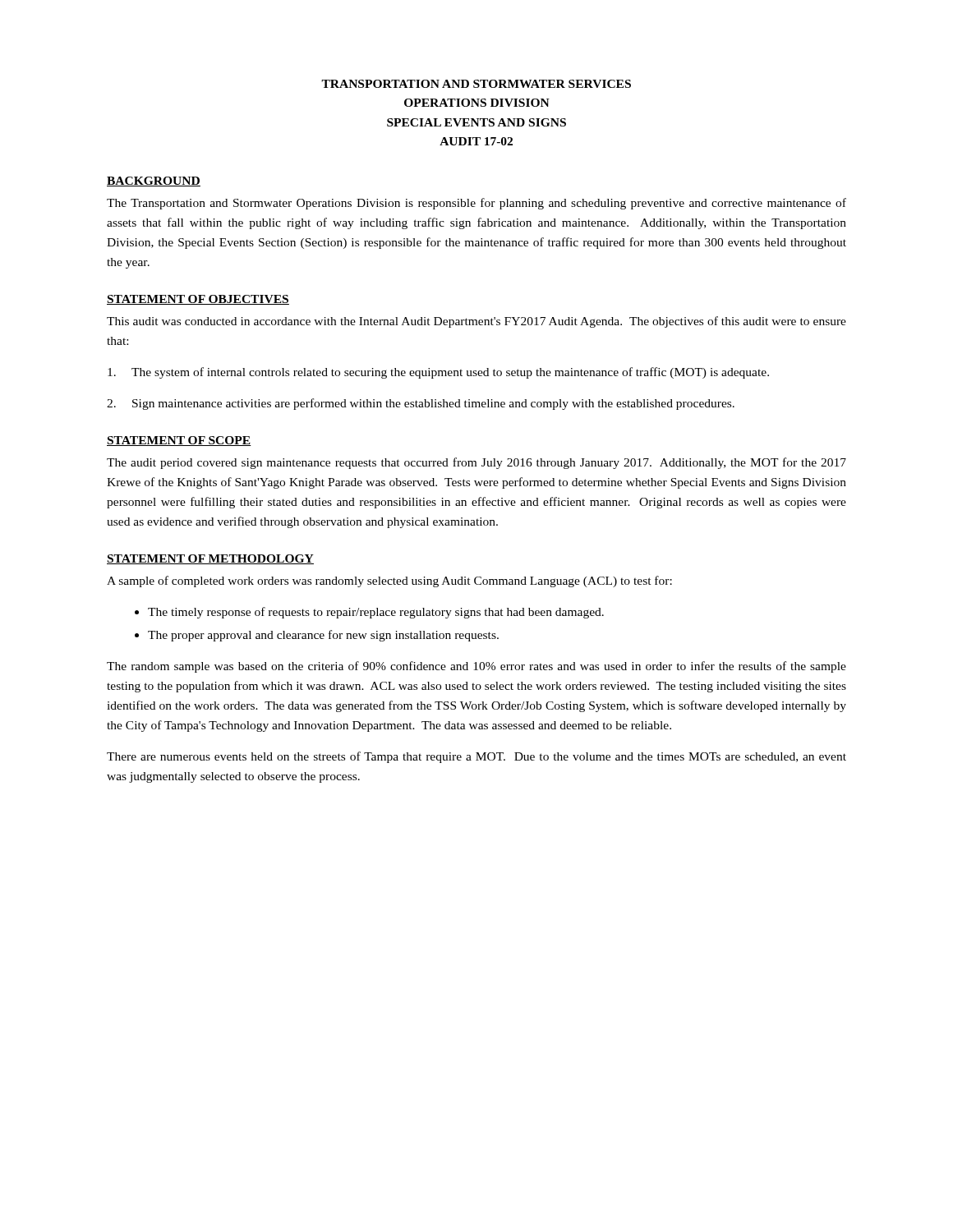The height and width of the screenshot is (1232, 953).
Task: Point to "STATEMENT OF METHODOLOGY"
Action: (x=210, y=558)
